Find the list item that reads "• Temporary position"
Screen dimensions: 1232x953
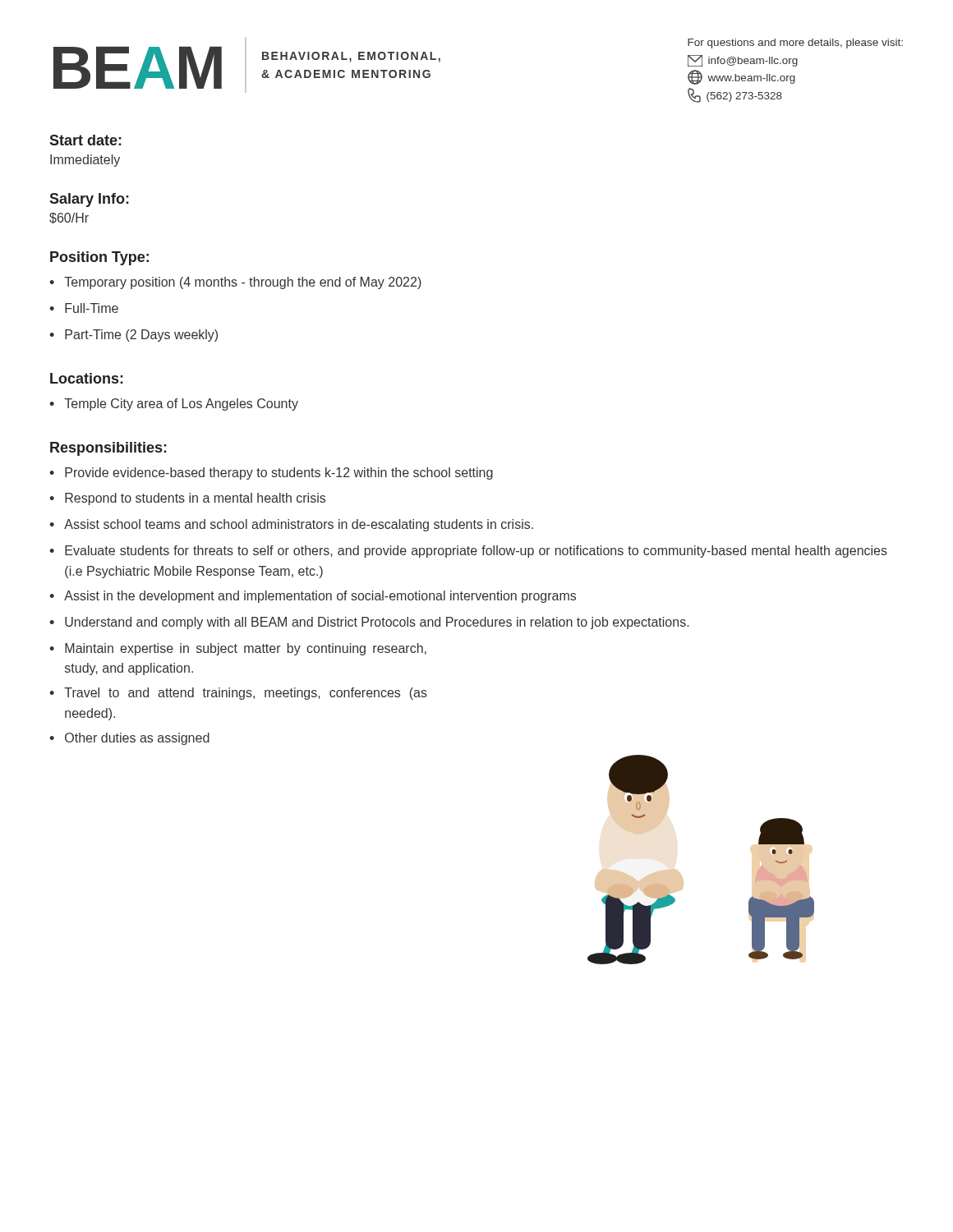(x=235, y=284)
